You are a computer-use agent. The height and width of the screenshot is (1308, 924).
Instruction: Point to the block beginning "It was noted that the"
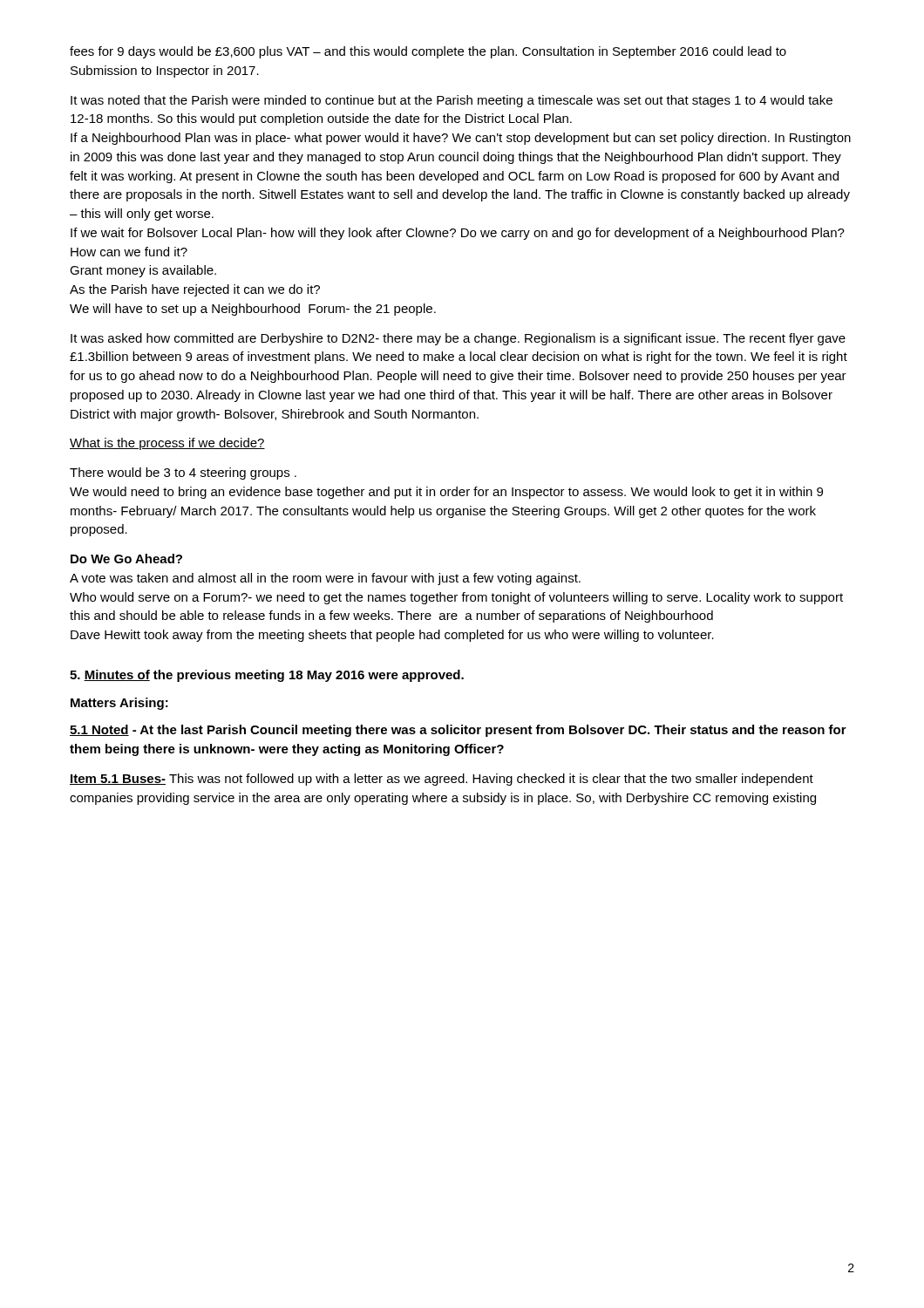pyautogui.click(x=462, y=204)
